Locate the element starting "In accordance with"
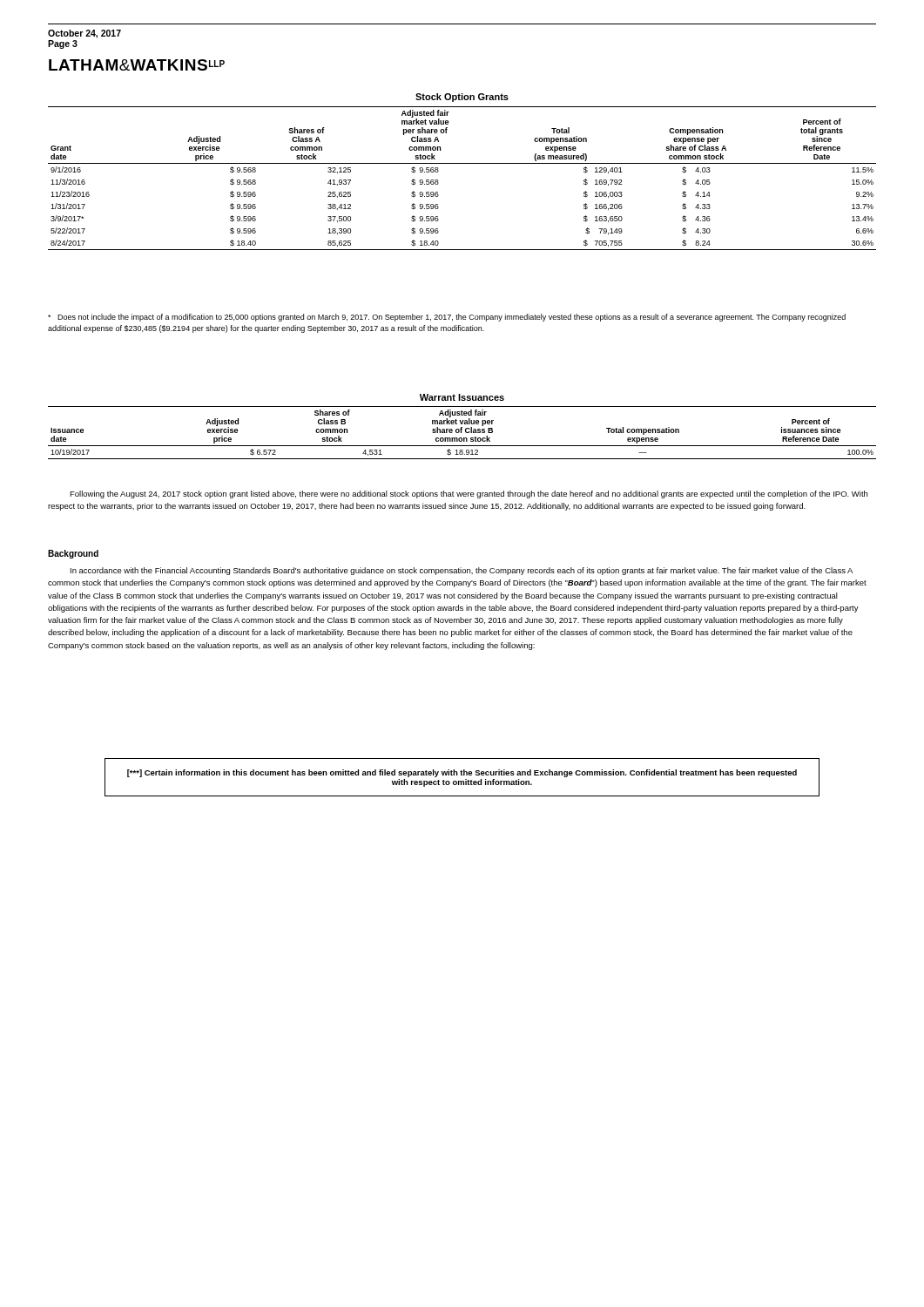This screenshot has height=1307, width=924. click(462, 608)
